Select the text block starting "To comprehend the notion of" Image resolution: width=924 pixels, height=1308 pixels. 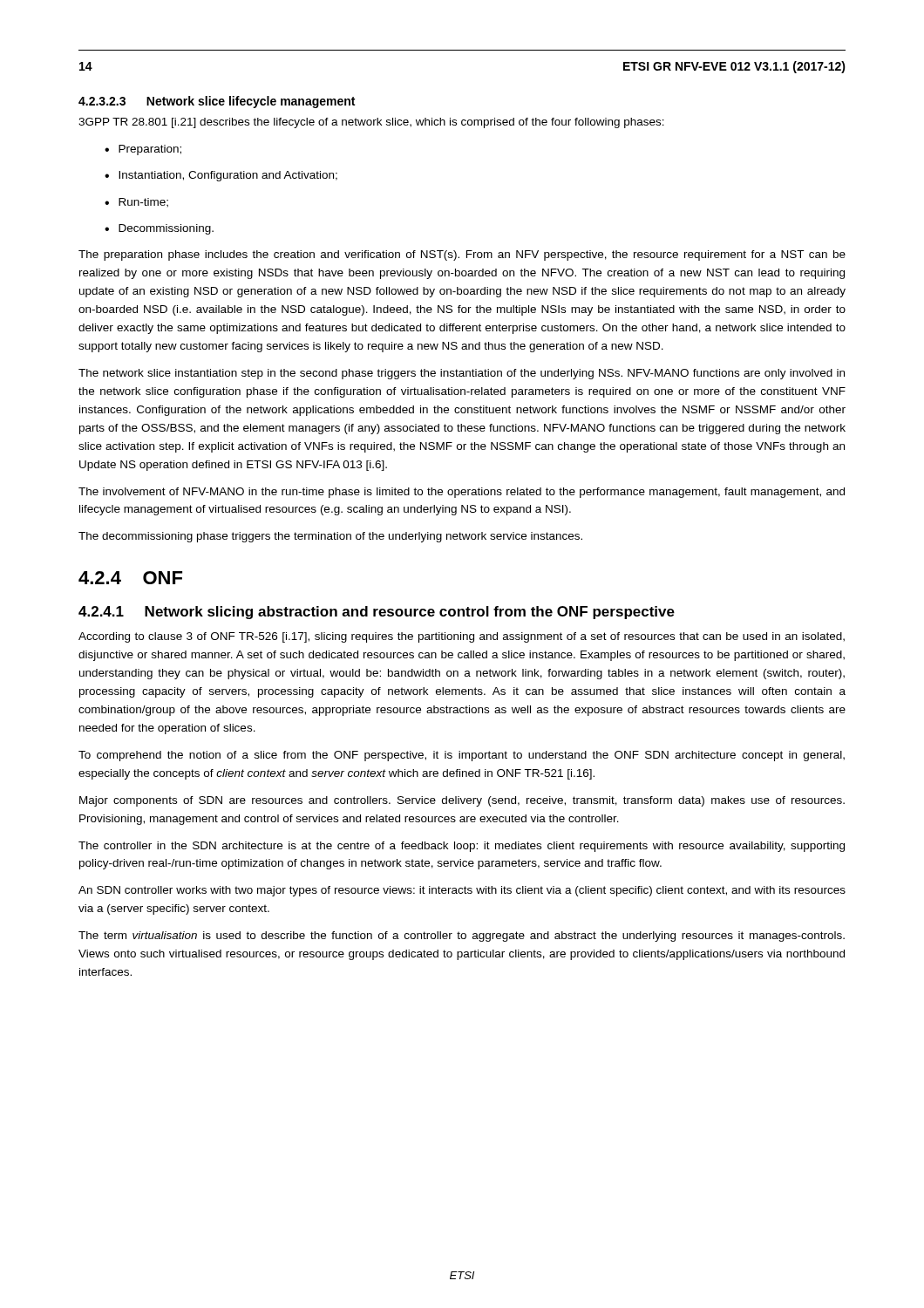point(462,764)
